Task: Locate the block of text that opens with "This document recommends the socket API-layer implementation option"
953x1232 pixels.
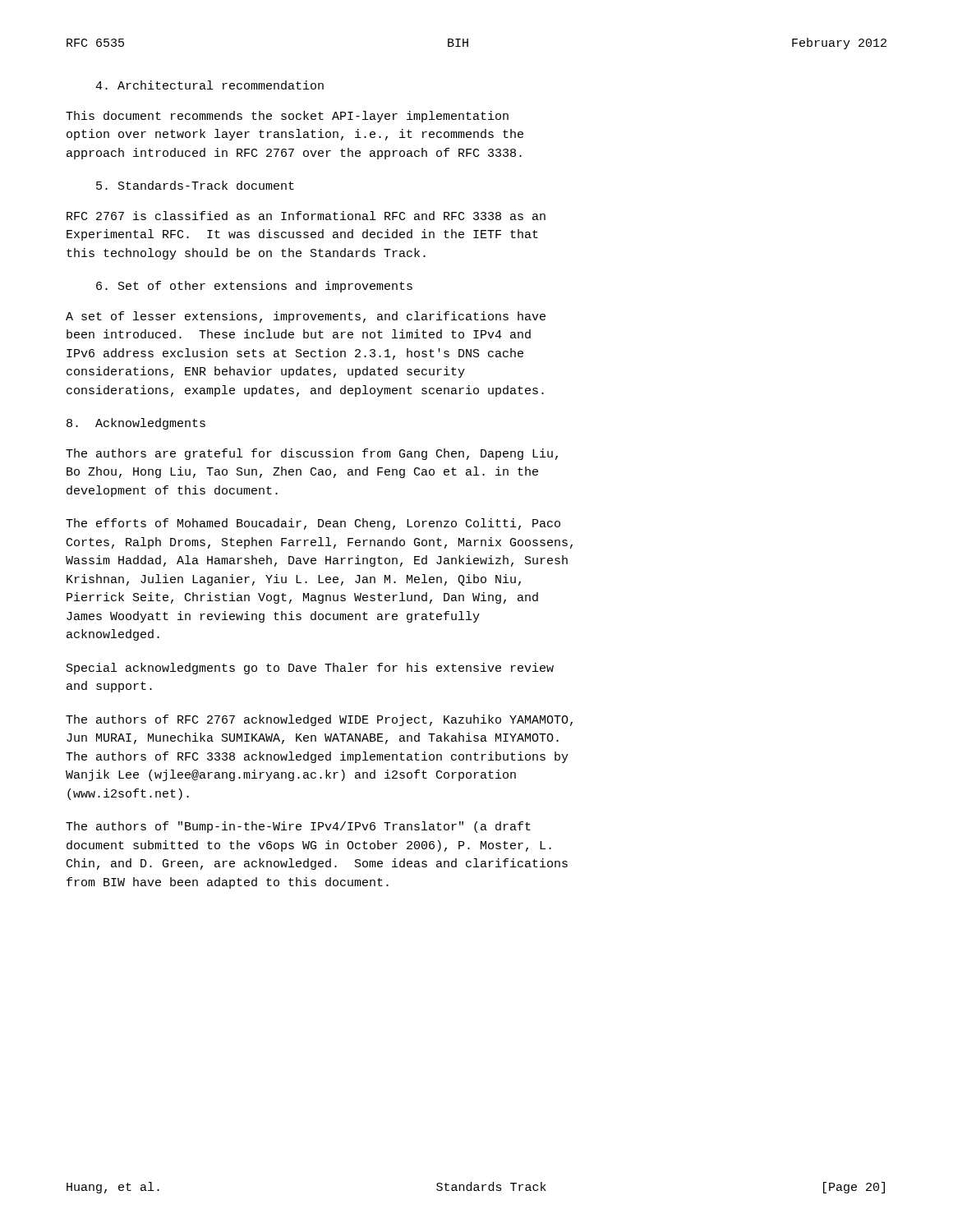Action: tap(295, 135)
